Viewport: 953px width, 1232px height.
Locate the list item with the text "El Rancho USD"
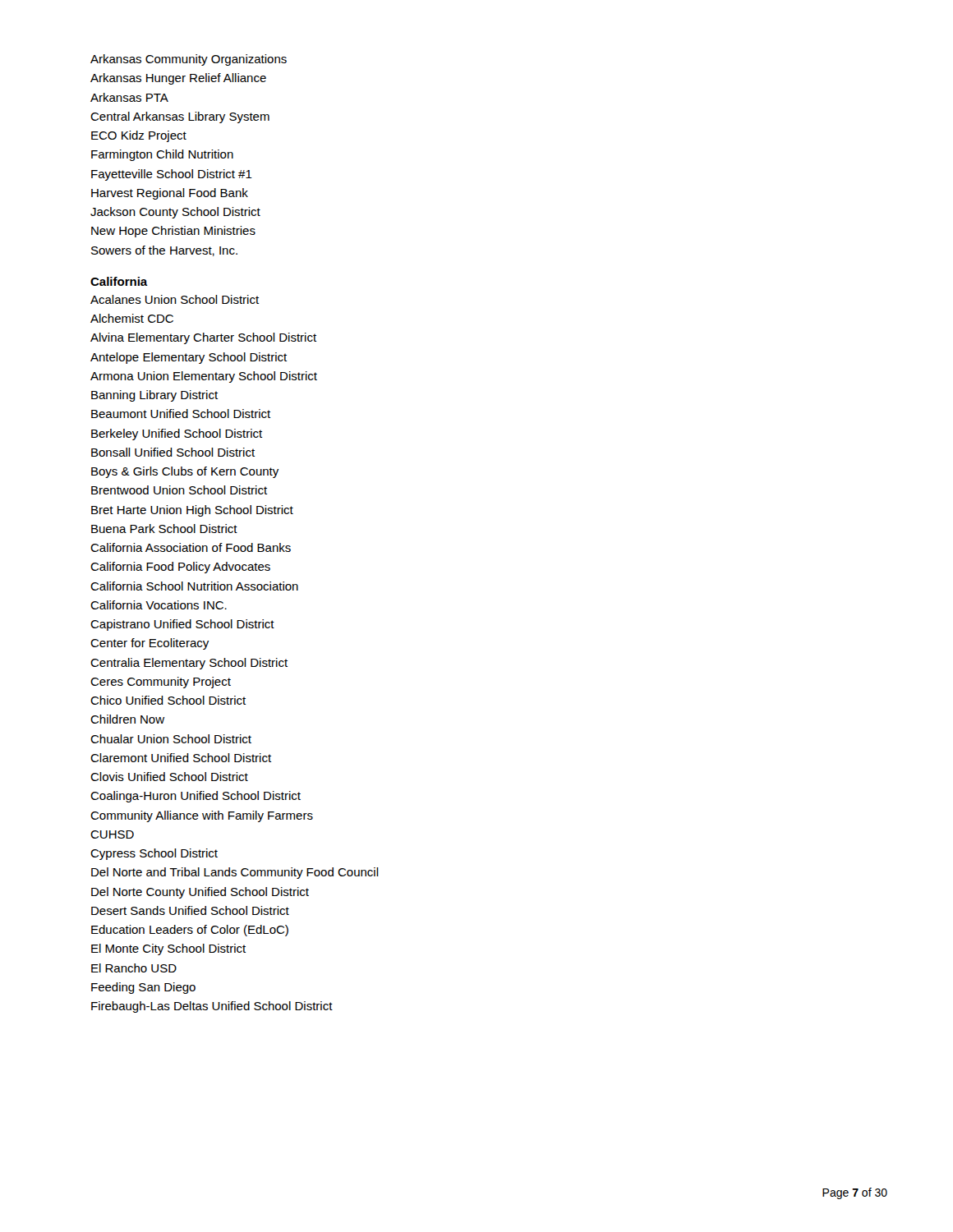tap(134, 968)
